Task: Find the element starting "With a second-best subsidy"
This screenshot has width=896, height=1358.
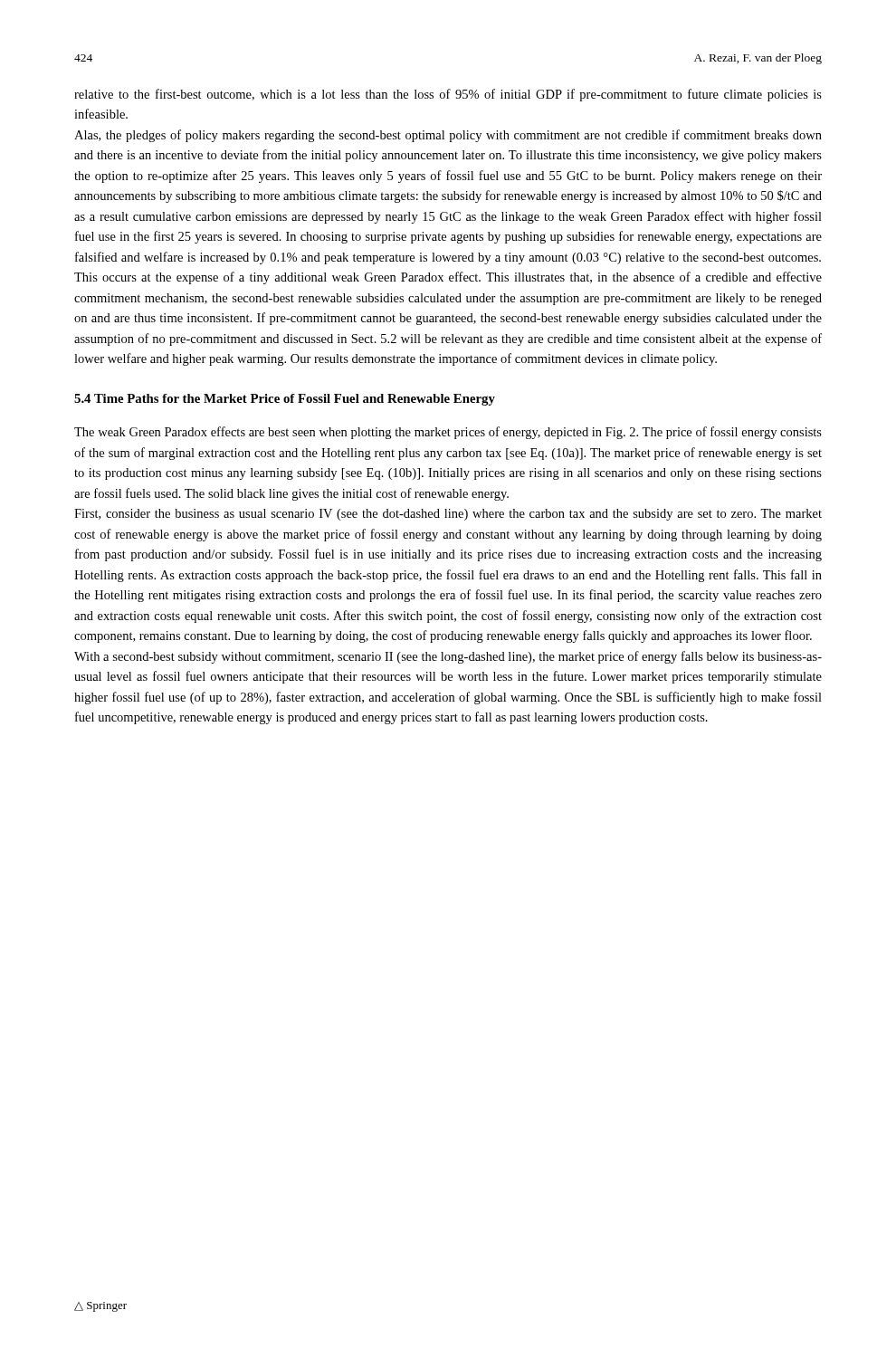Action: pos(448,686)
